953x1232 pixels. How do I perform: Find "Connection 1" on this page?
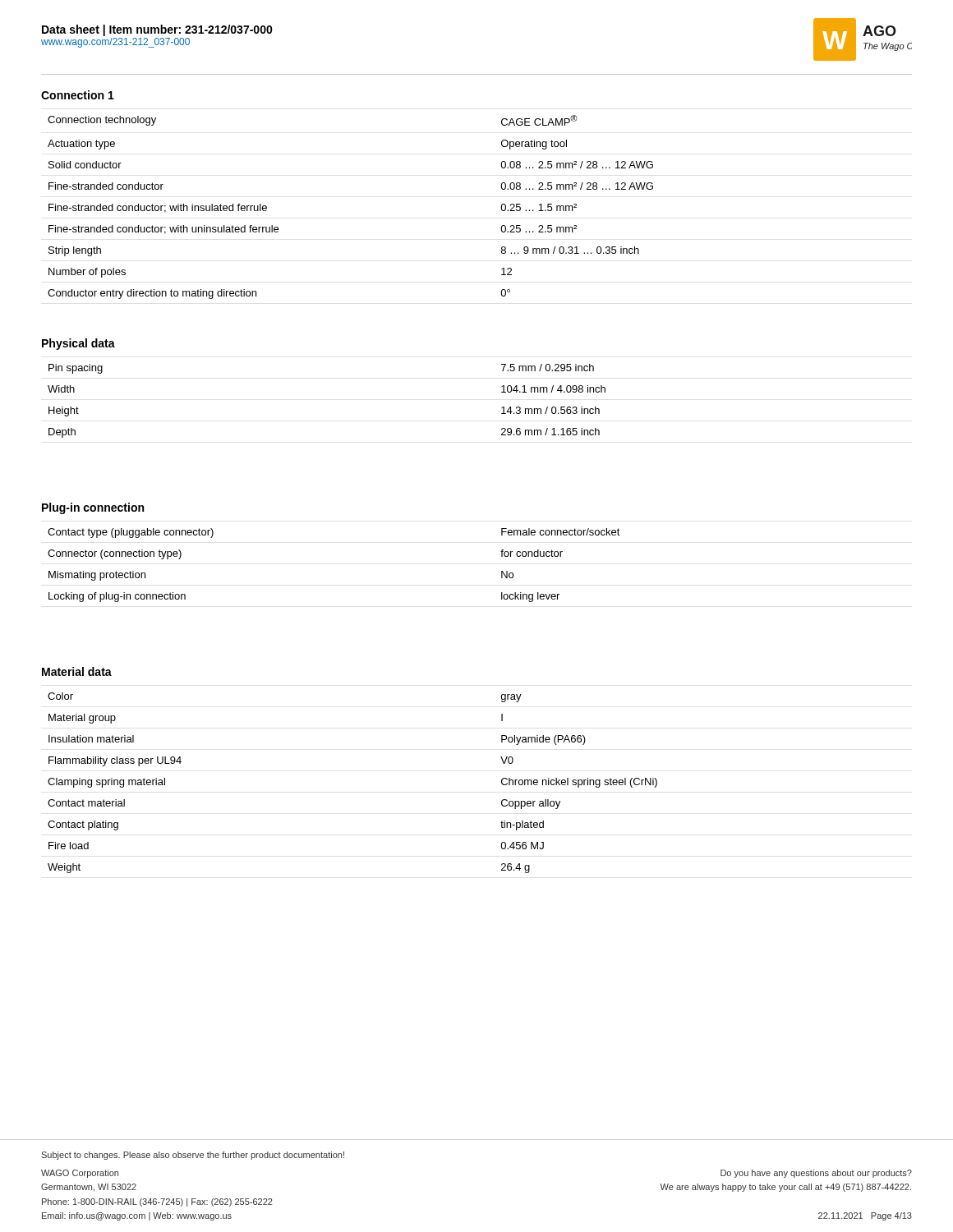pyautogui.click(x=77, y=95)
